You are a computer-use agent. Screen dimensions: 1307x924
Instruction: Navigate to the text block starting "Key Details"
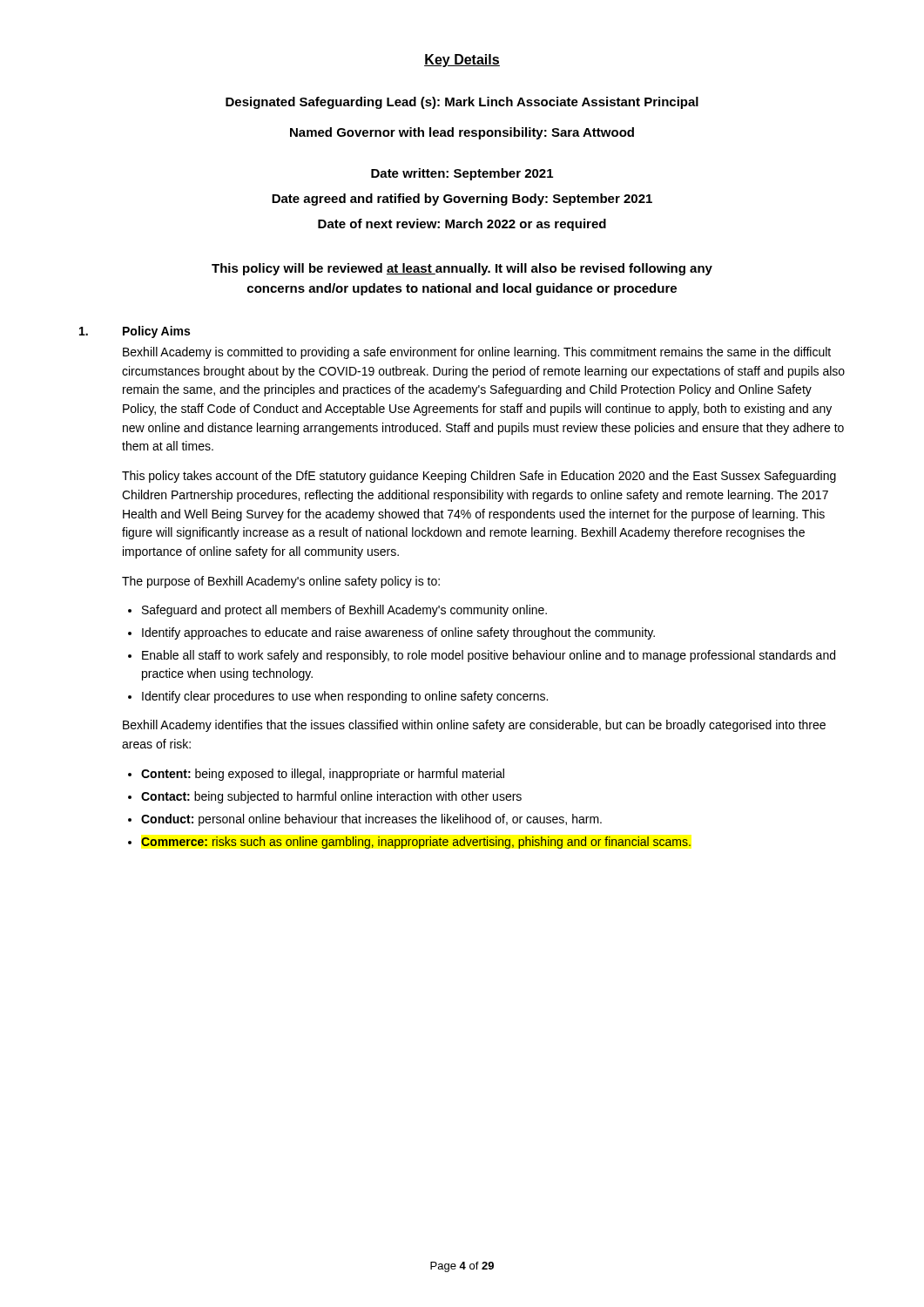[x=462, y=60]
